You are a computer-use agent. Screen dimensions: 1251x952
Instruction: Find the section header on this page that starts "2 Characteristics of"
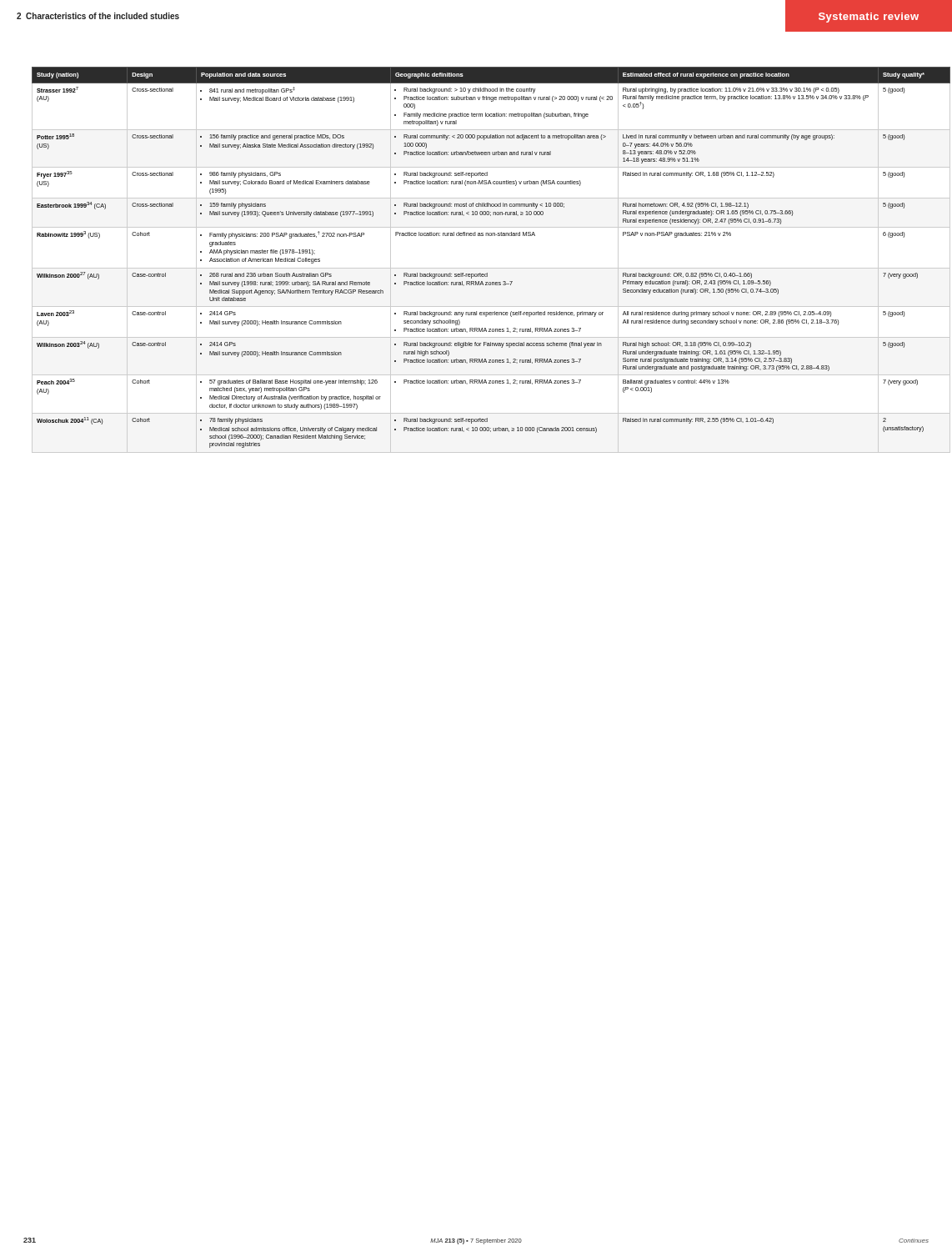coord(98,16)
